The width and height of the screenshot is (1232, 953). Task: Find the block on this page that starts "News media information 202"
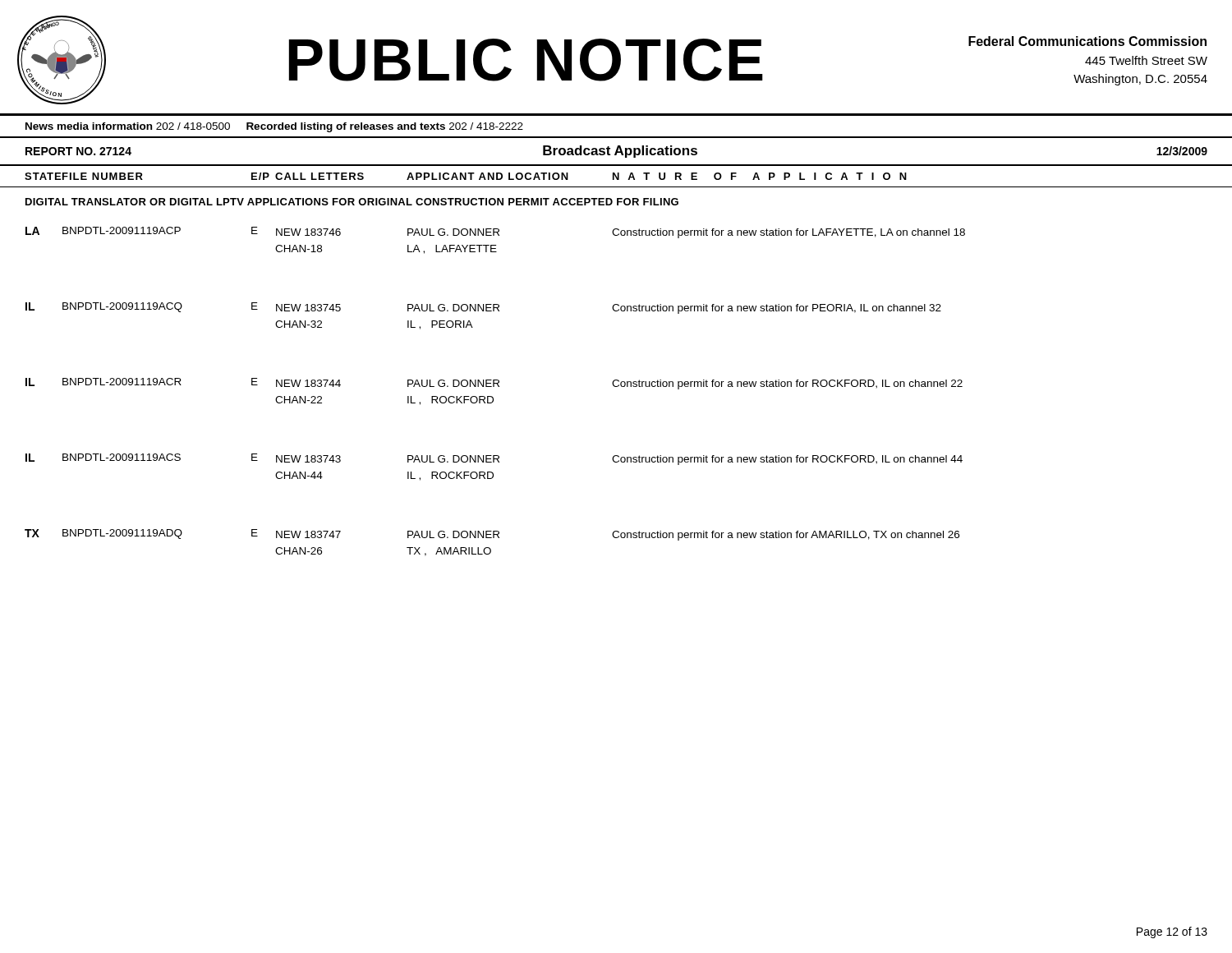[274, 126]
